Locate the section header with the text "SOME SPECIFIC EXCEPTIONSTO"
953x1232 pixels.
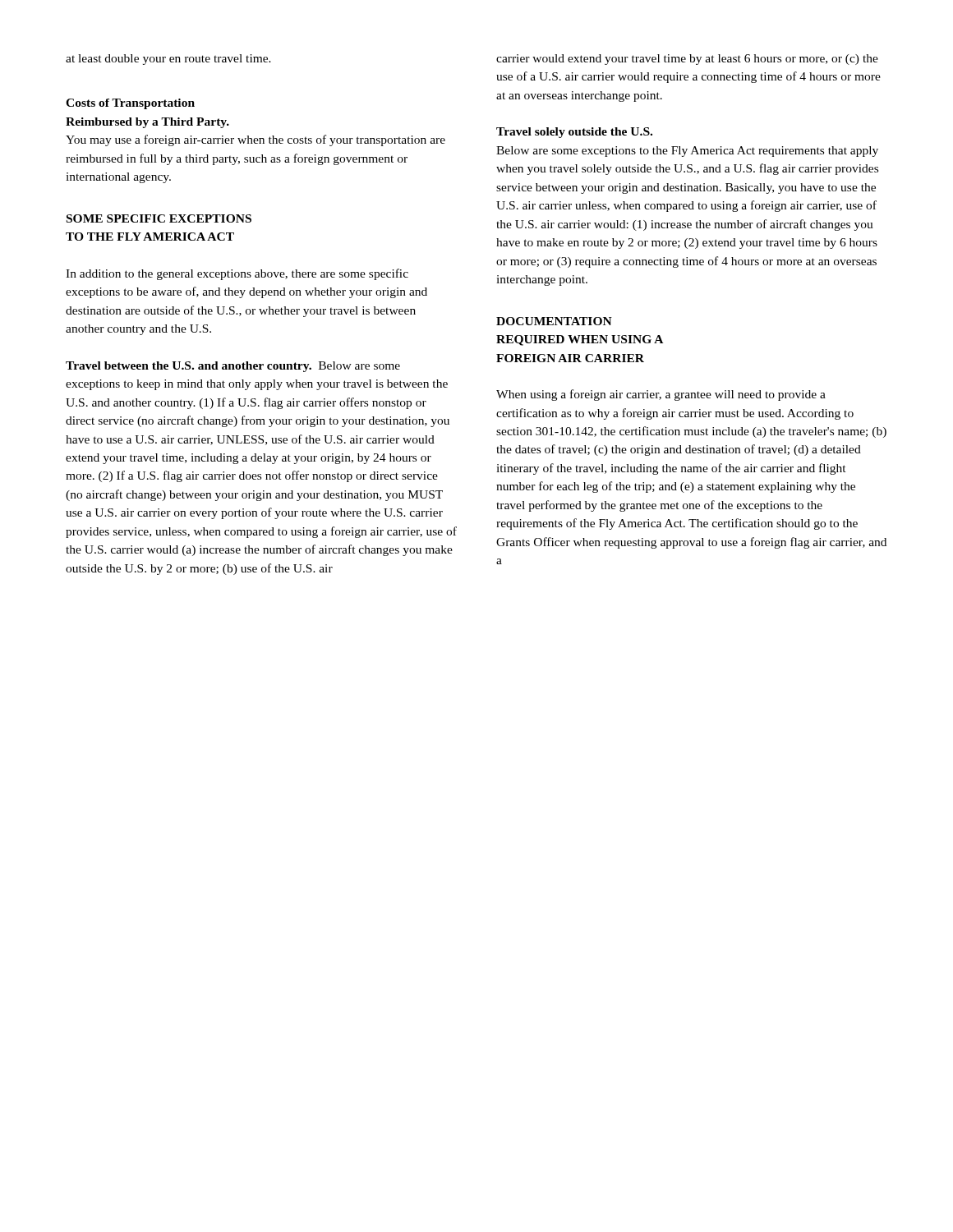point(159,218)
